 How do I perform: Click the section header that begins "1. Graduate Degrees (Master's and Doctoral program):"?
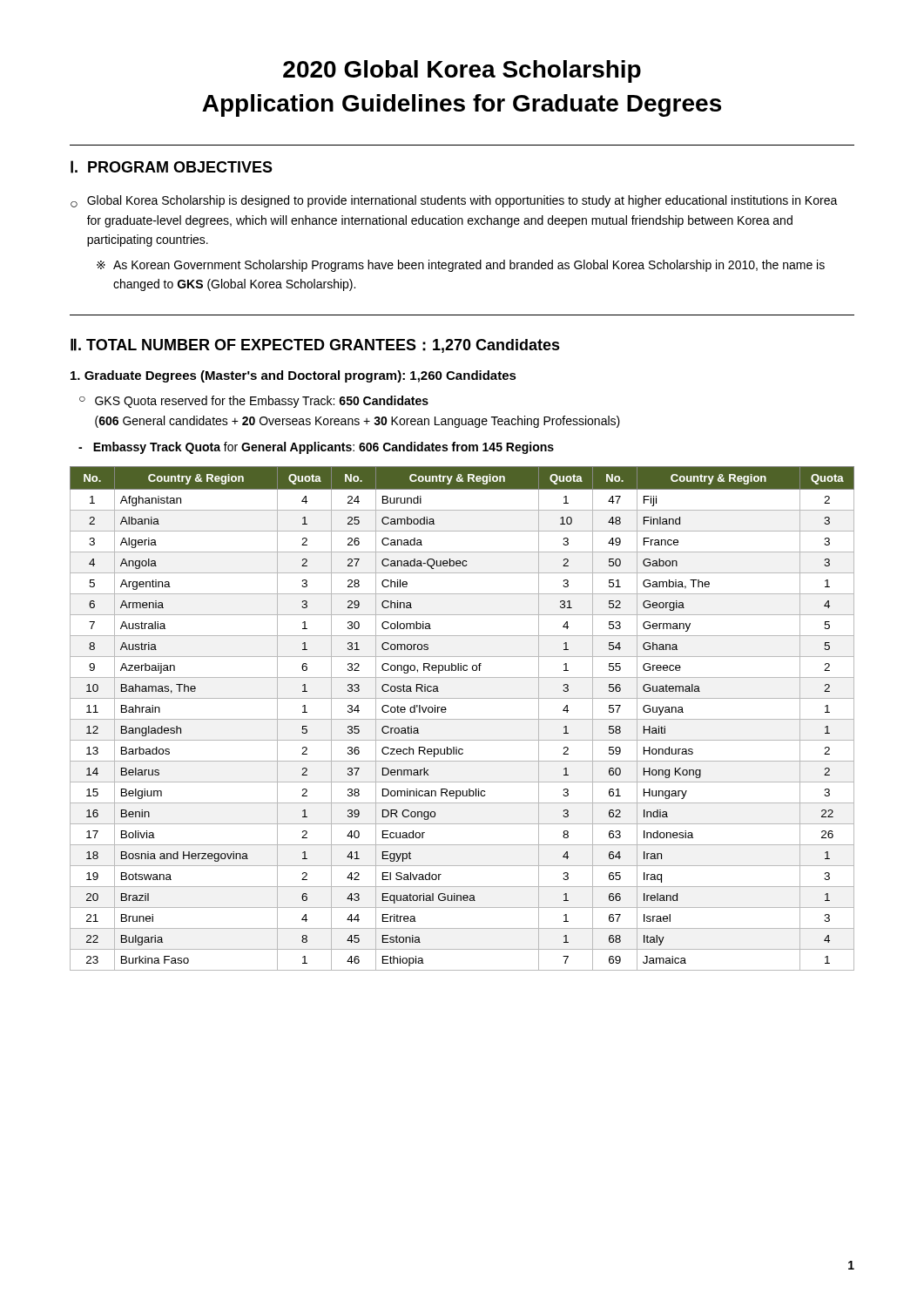(293, 375)
